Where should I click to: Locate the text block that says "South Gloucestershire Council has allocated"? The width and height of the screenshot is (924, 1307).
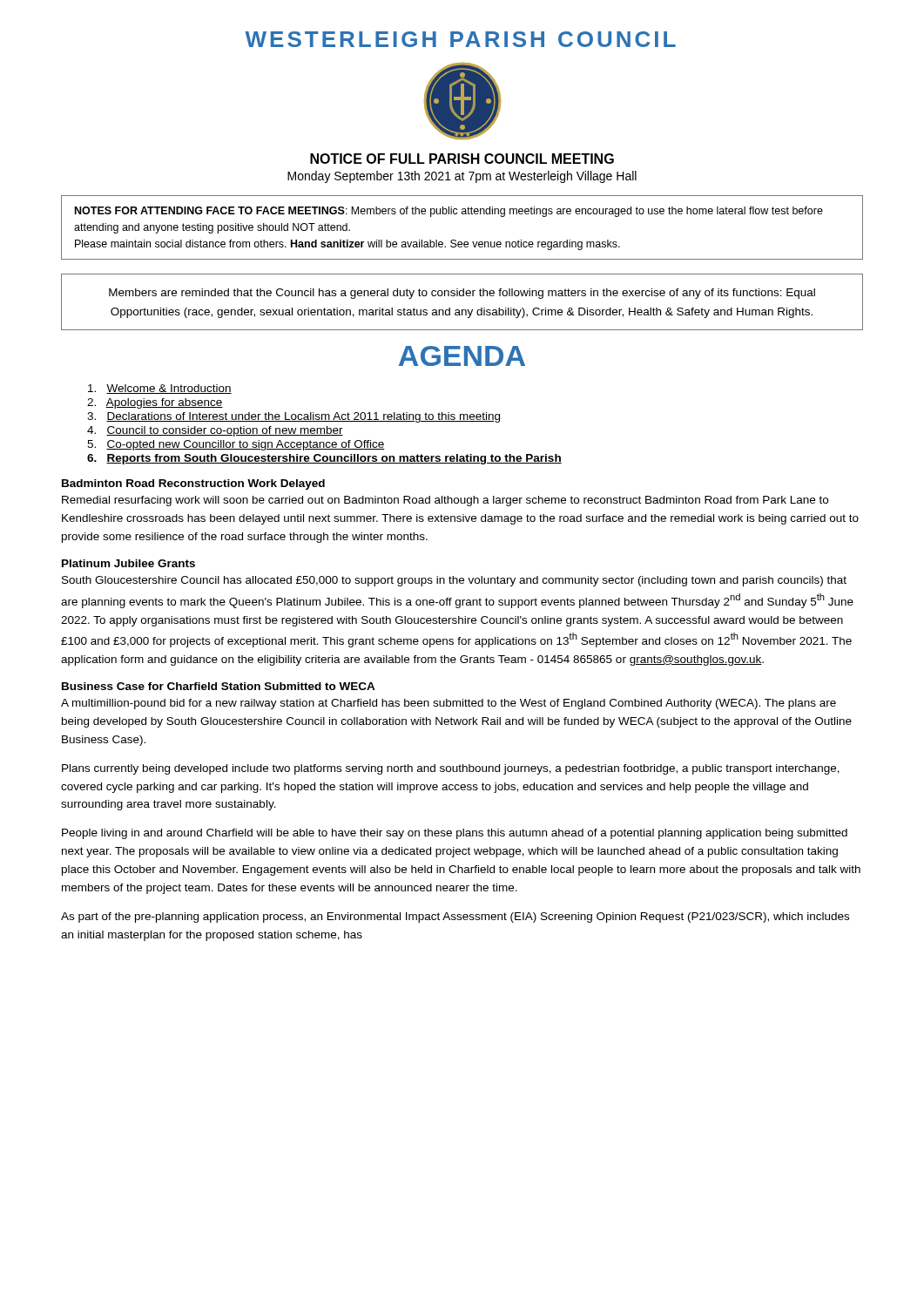(457, 620)
